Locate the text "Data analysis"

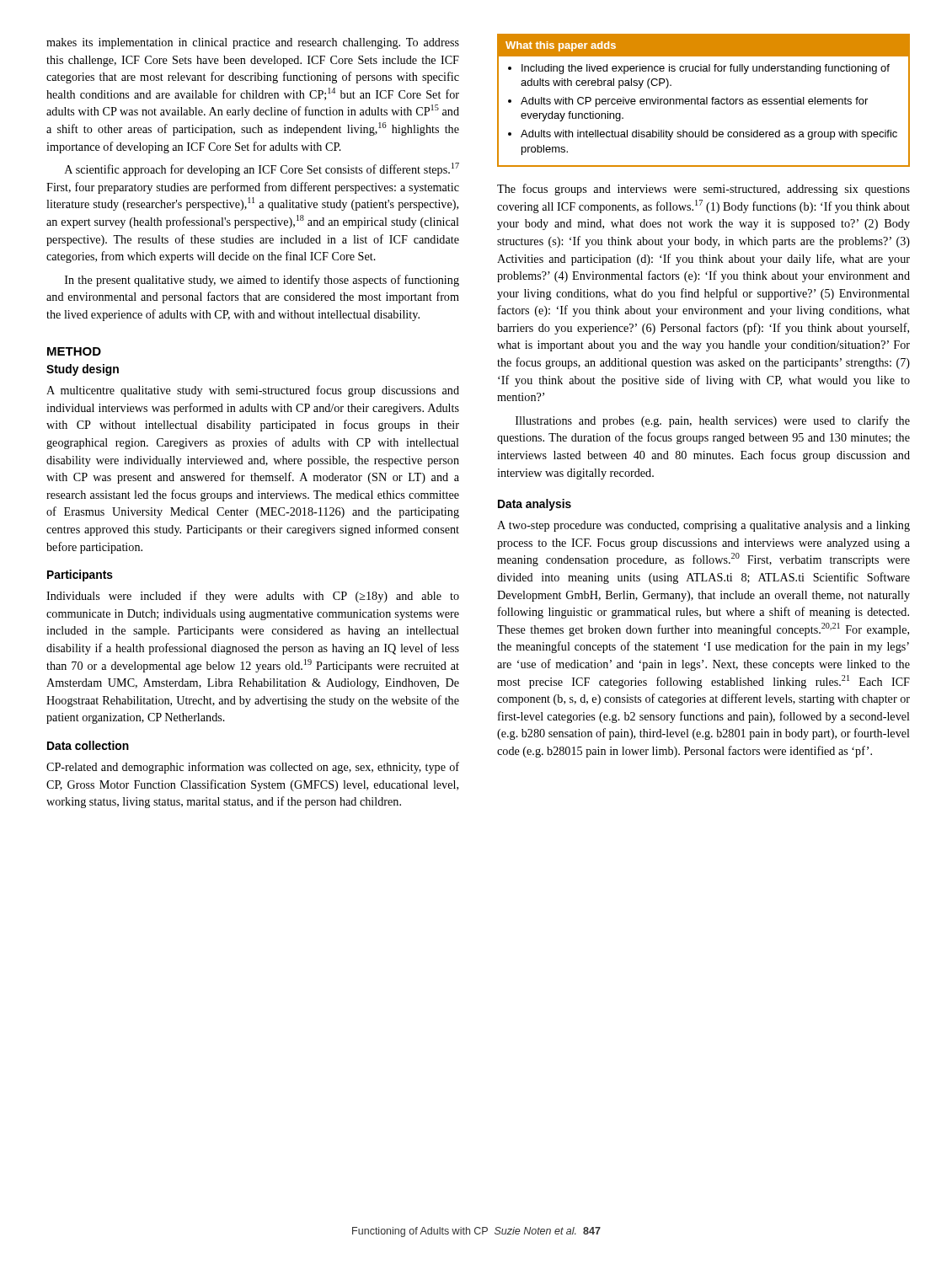[534, 504]
